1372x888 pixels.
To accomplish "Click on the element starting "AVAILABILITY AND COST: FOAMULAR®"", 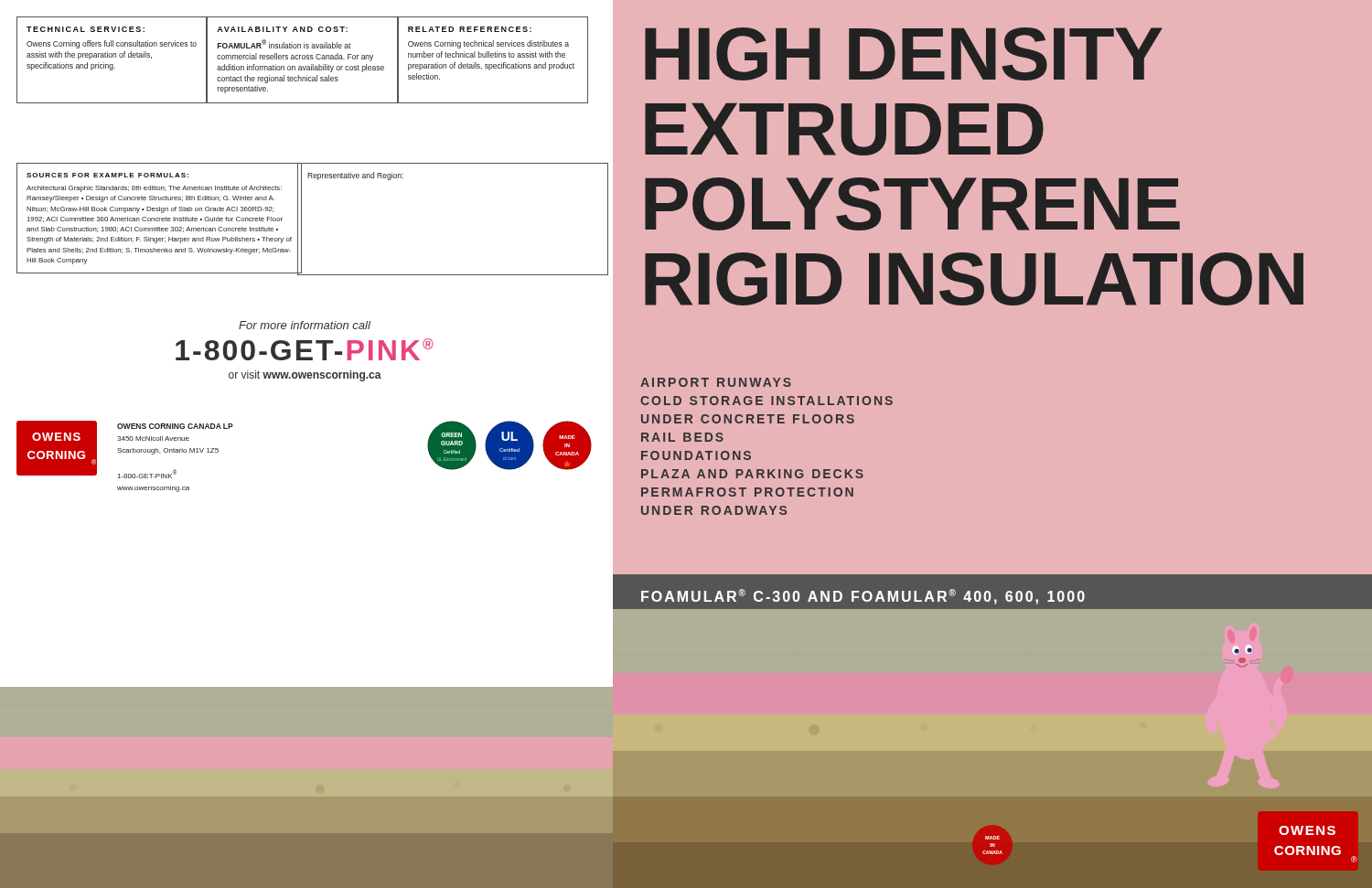I will [x=302, y=60].
